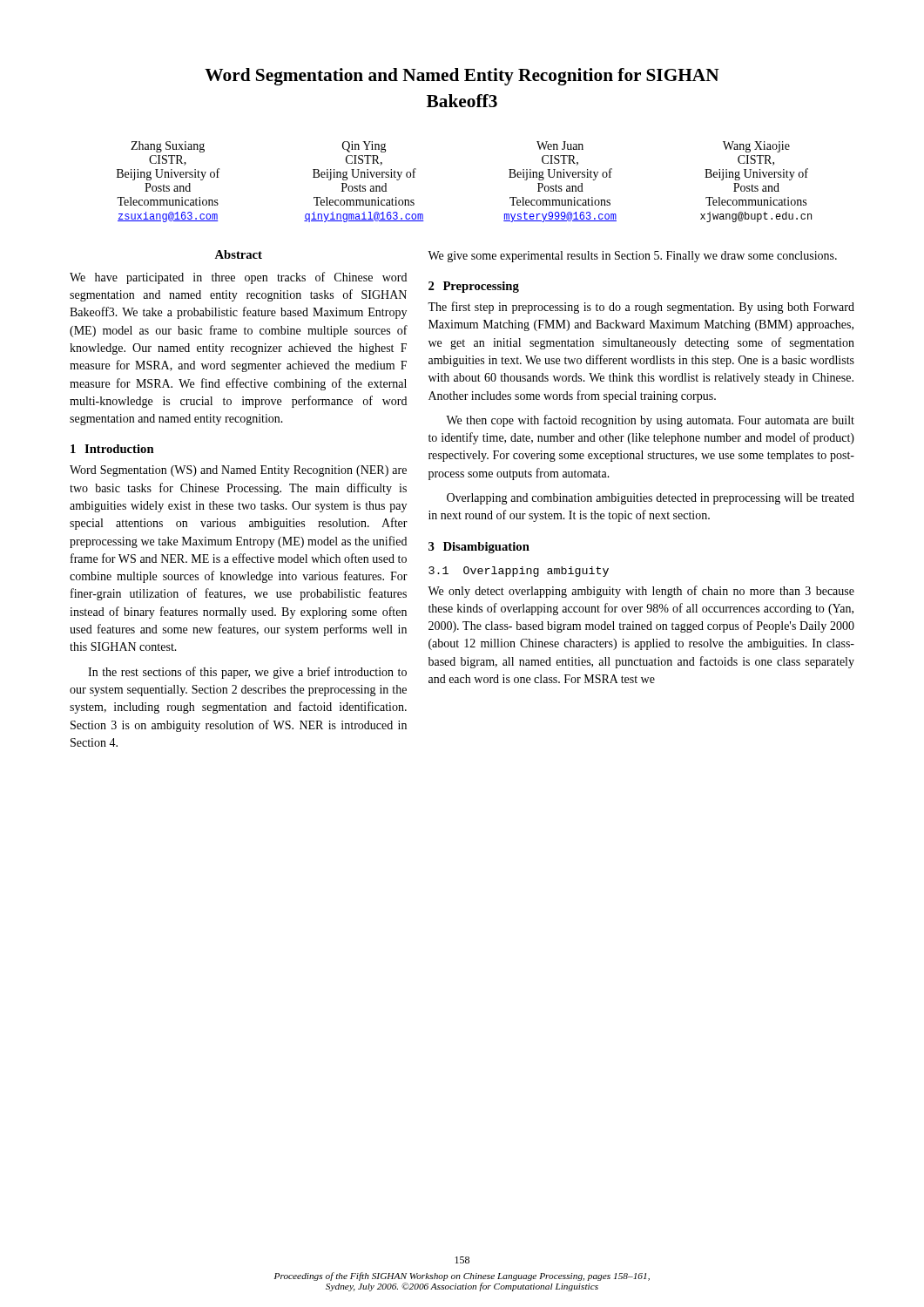Locate the text block that says "Overlapping and combination ambiguities"
Screen dimensions: 1307x924
coord(641,507)
